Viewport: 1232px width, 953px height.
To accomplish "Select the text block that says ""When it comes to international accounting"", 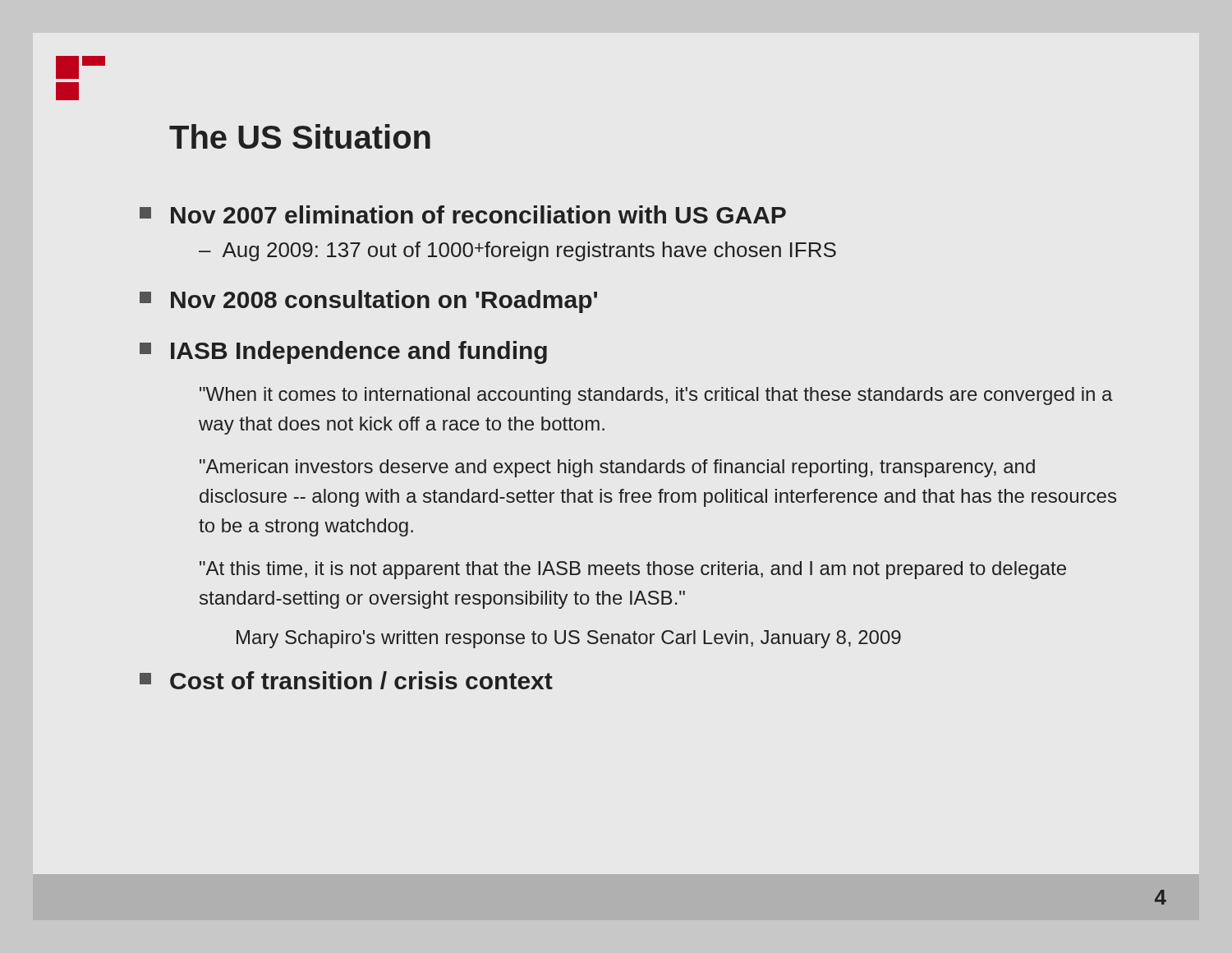I will 656,409.
